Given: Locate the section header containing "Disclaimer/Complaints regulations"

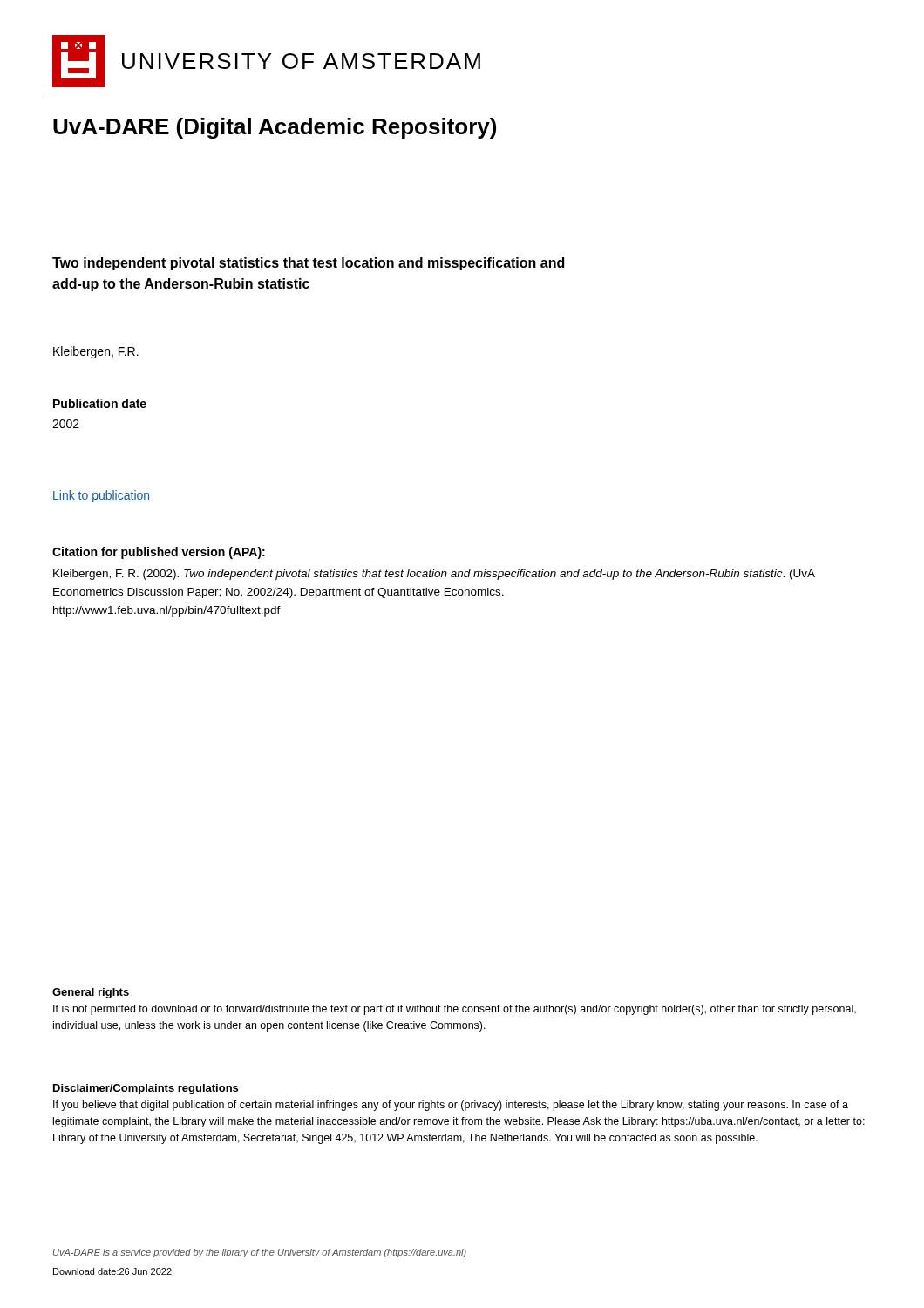Looking at the screenshot, I should pos(145,1088).
